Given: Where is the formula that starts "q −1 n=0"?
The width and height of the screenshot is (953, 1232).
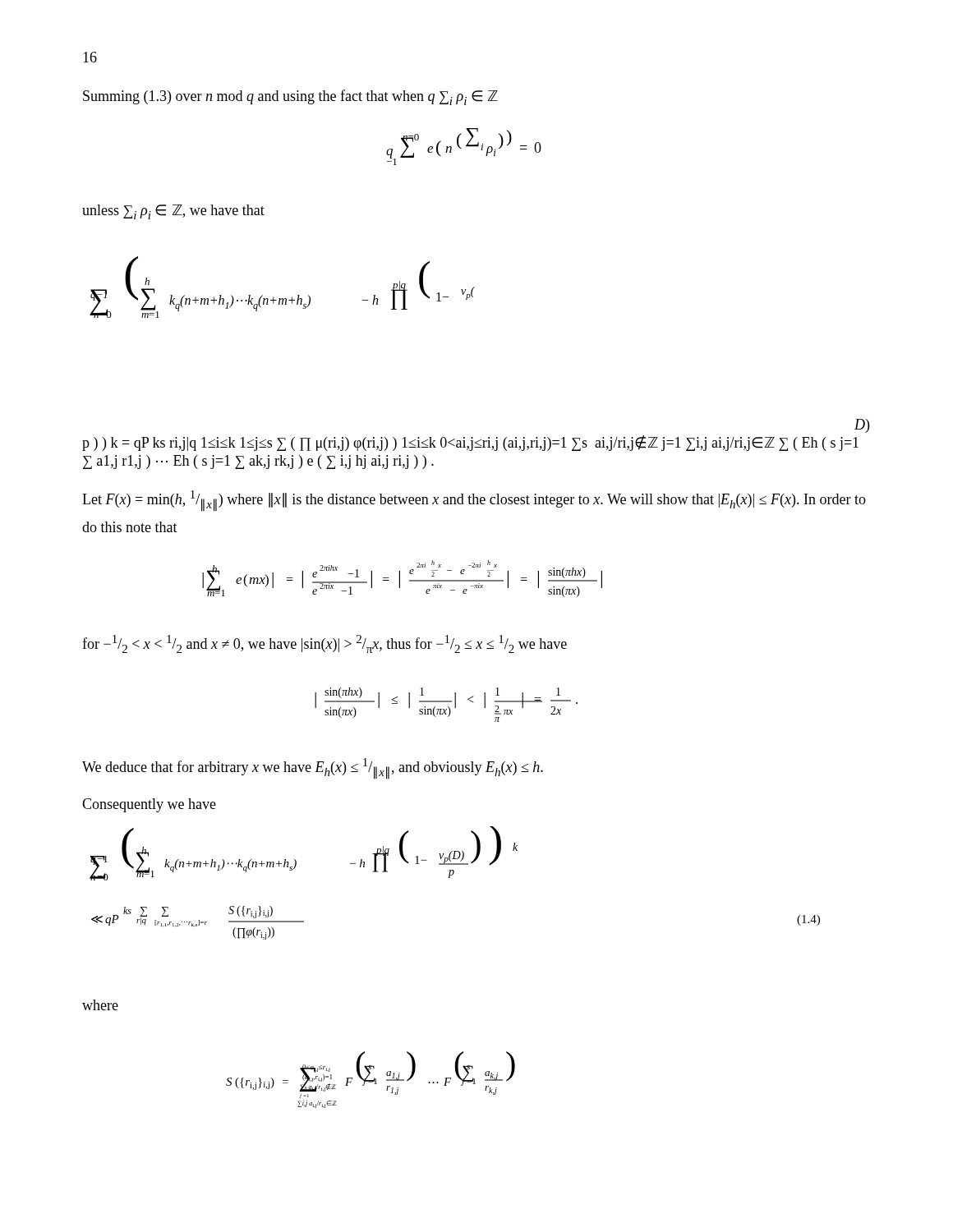Looking at the screenshot, I should [476, 153].
